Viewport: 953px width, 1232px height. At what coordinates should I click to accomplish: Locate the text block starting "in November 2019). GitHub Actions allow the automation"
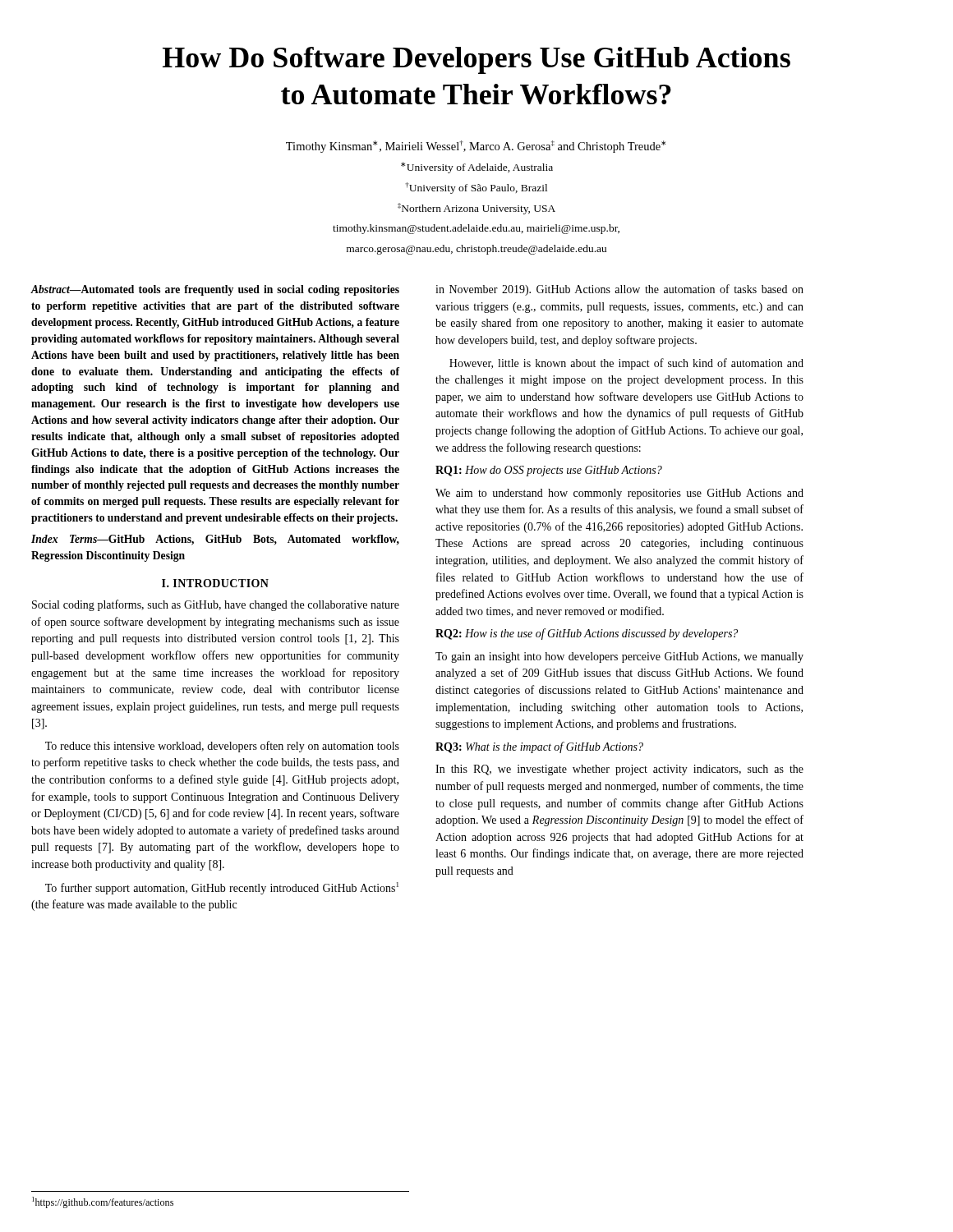(619, 369)
